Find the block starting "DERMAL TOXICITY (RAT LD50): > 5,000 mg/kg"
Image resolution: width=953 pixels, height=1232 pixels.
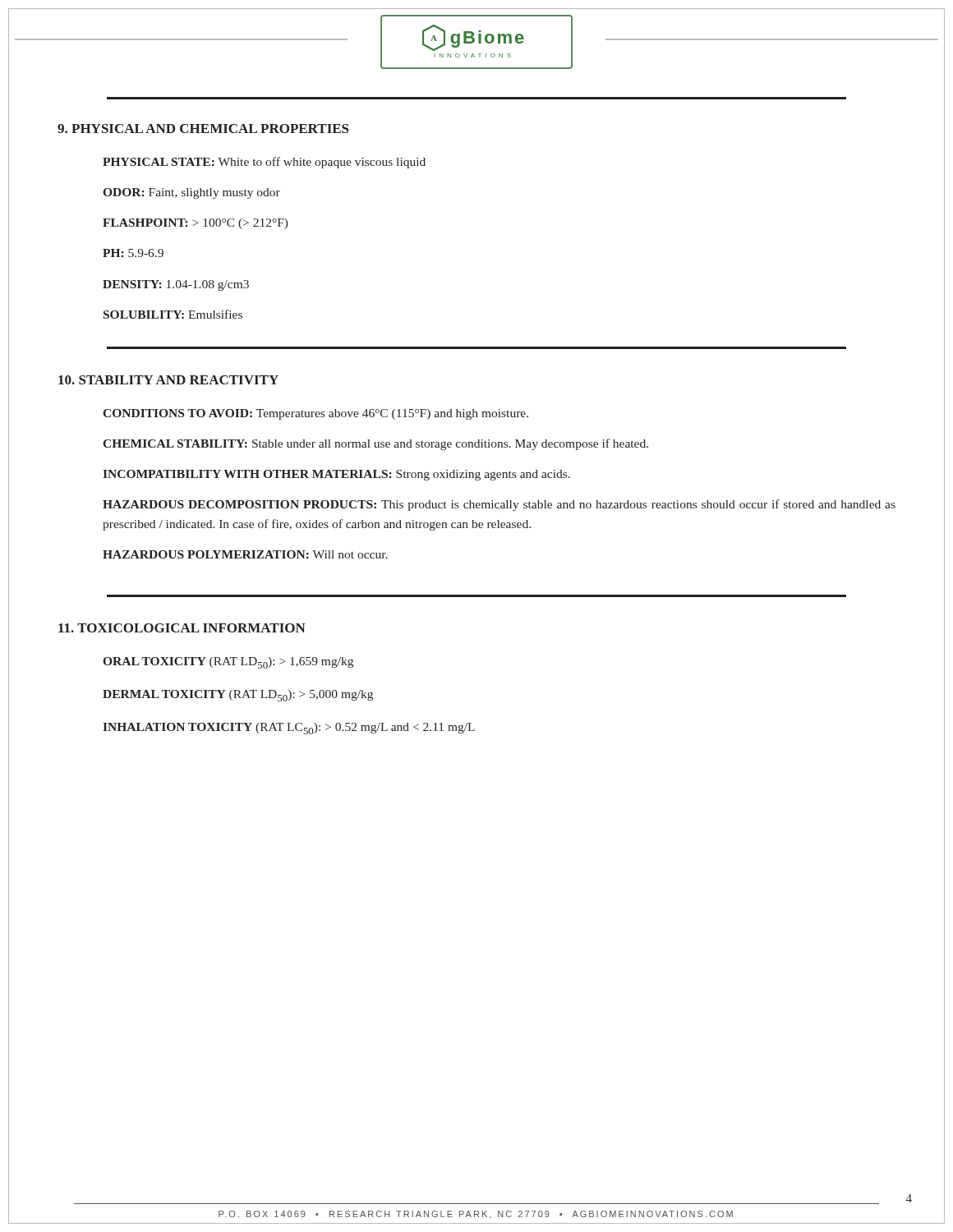(x=238, y=695)
